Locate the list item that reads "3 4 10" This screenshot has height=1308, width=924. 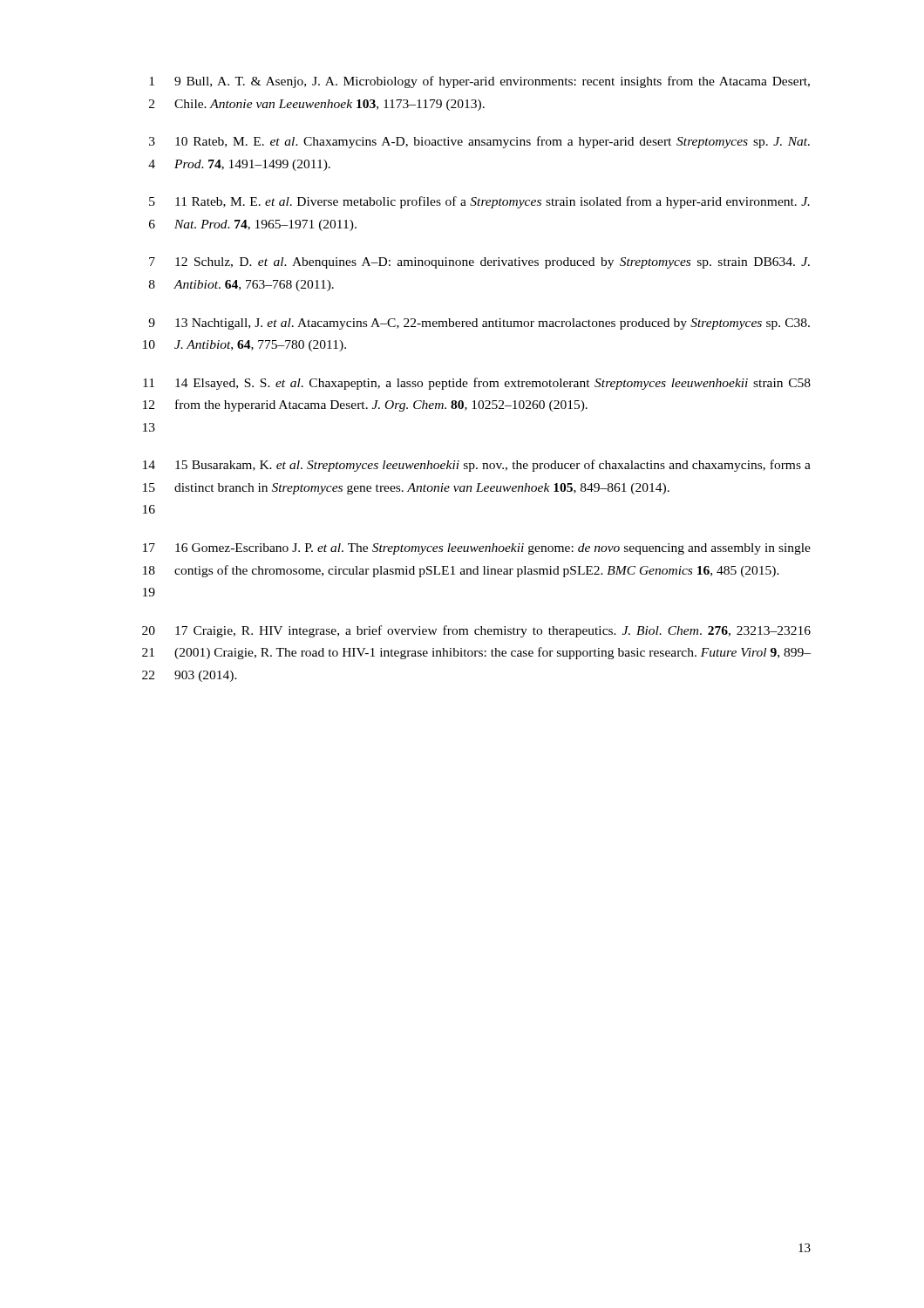click(462, 152)
